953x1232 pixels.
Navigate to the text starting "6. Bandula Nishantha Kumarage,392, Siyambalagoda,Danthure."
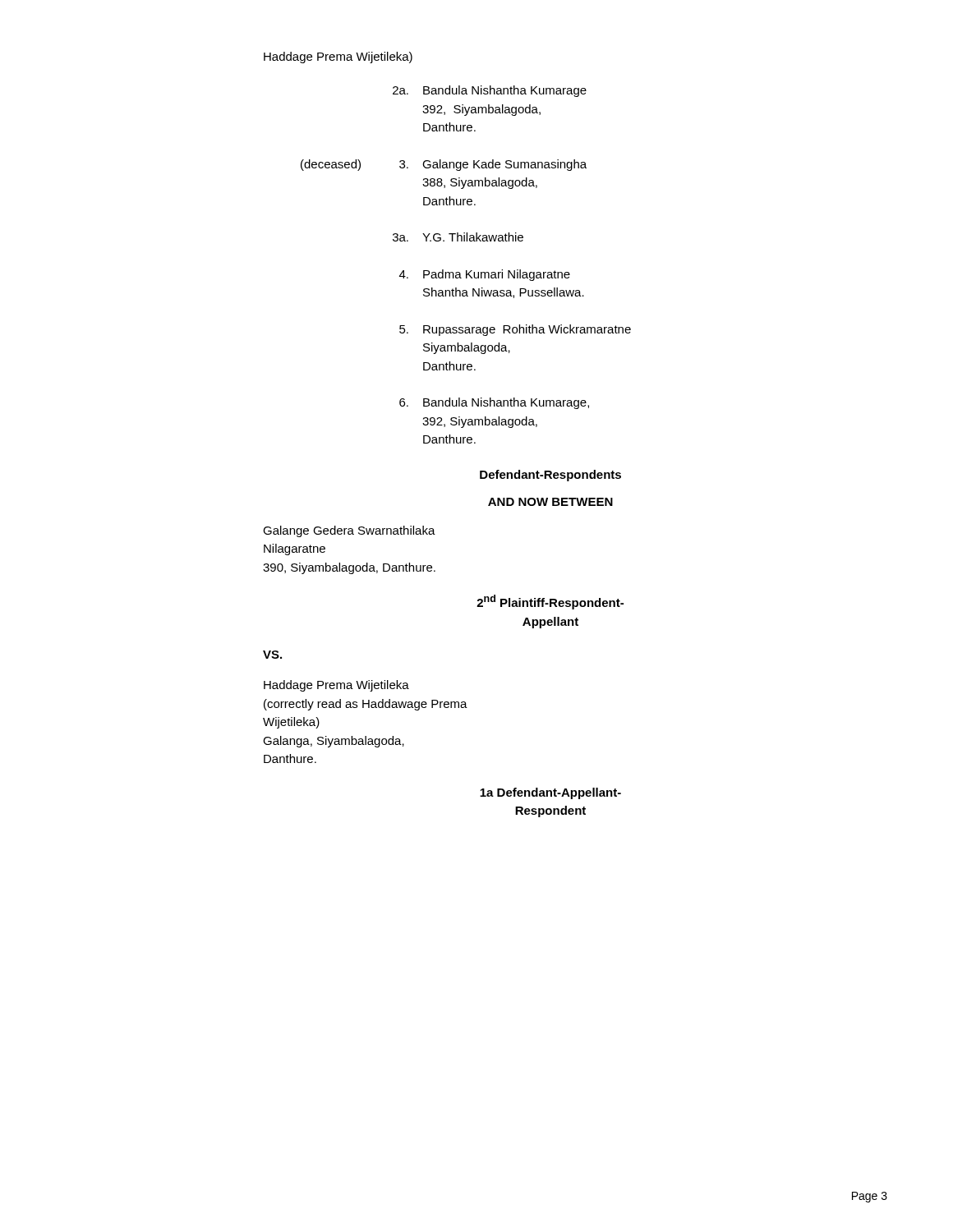click(494, 403)
